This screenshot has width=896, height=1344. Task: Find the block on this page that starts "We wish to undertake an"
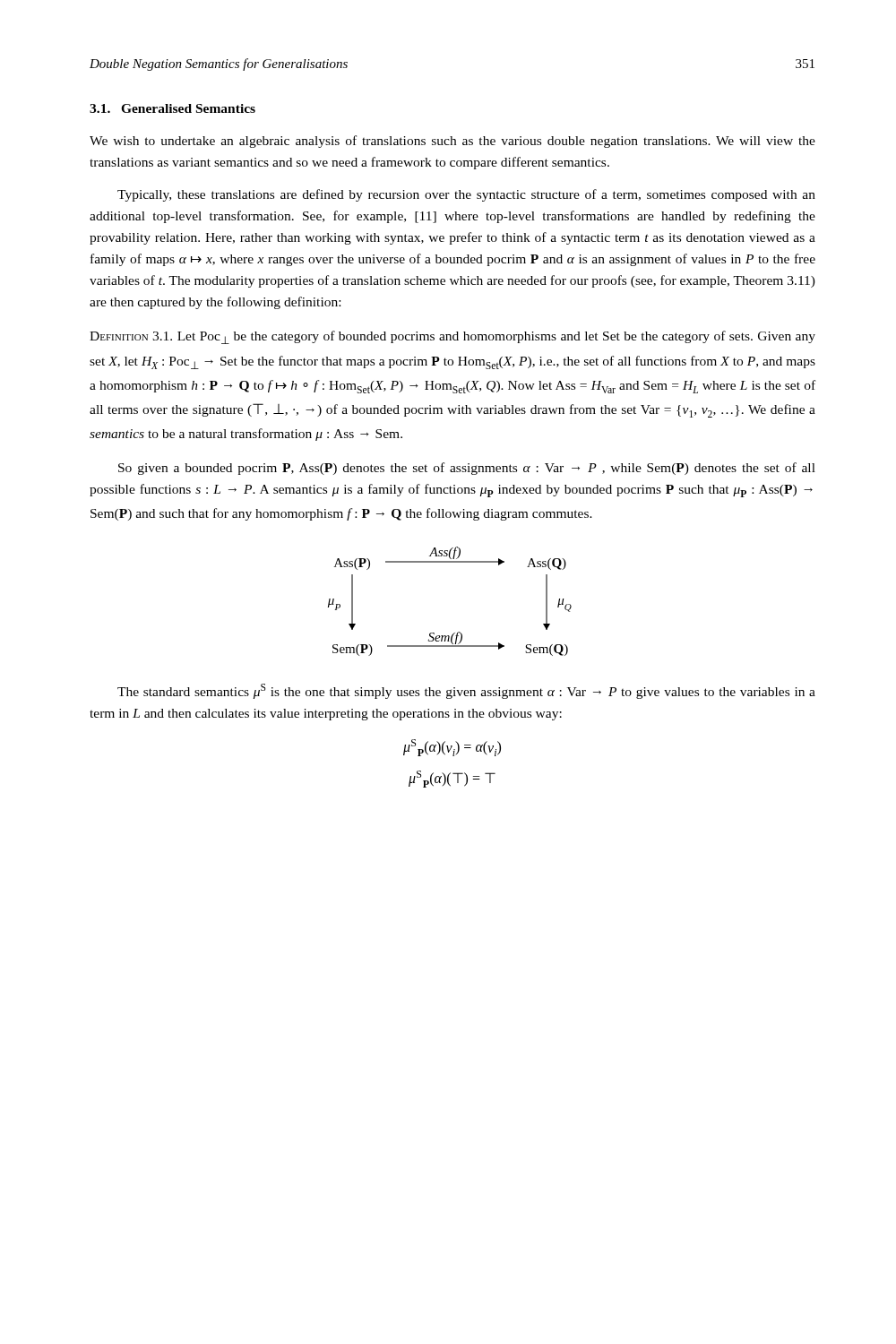pyautogui.click(x=452, y=152)
